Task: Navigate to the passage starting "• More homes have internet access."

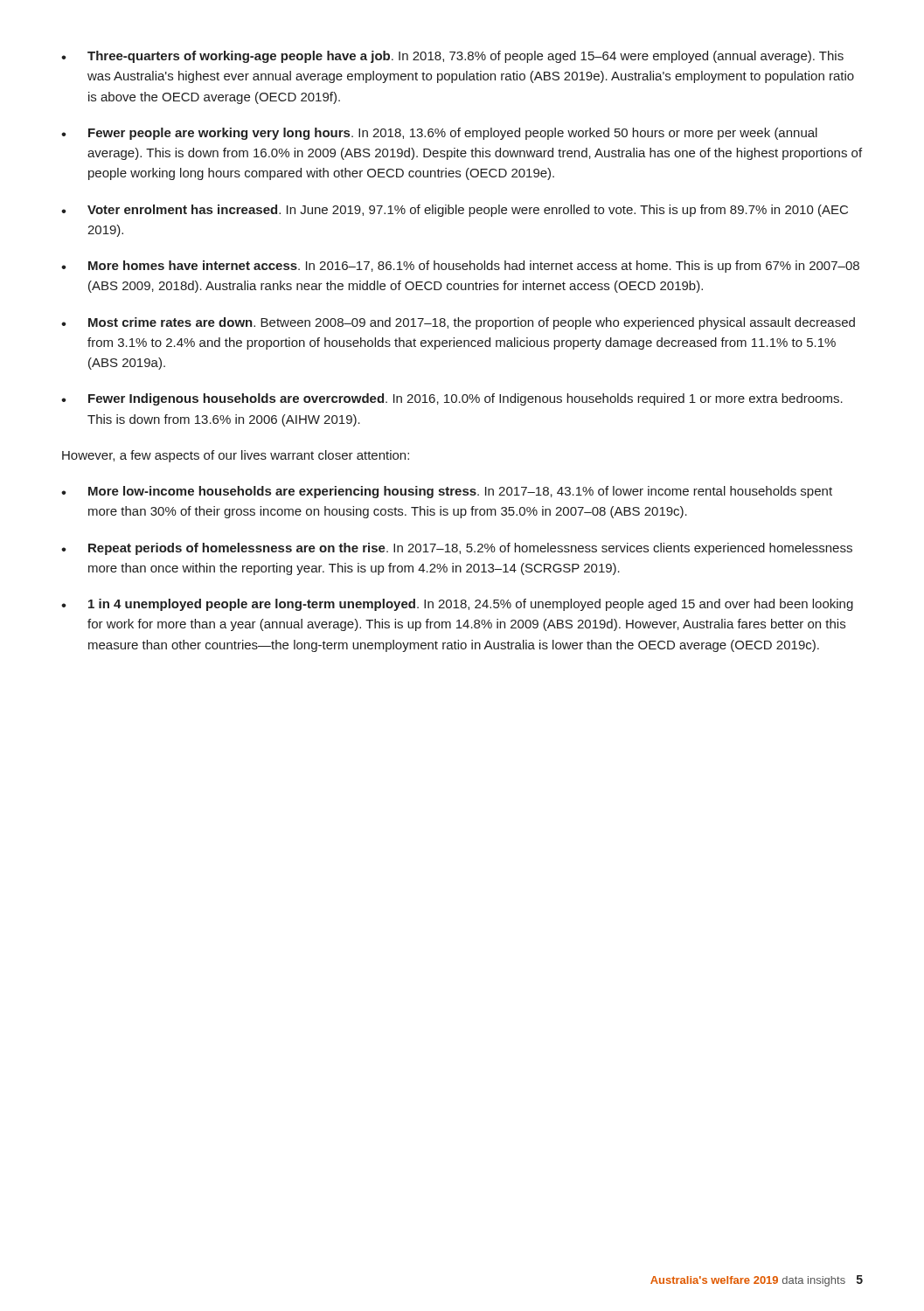Action: point(462,276)
